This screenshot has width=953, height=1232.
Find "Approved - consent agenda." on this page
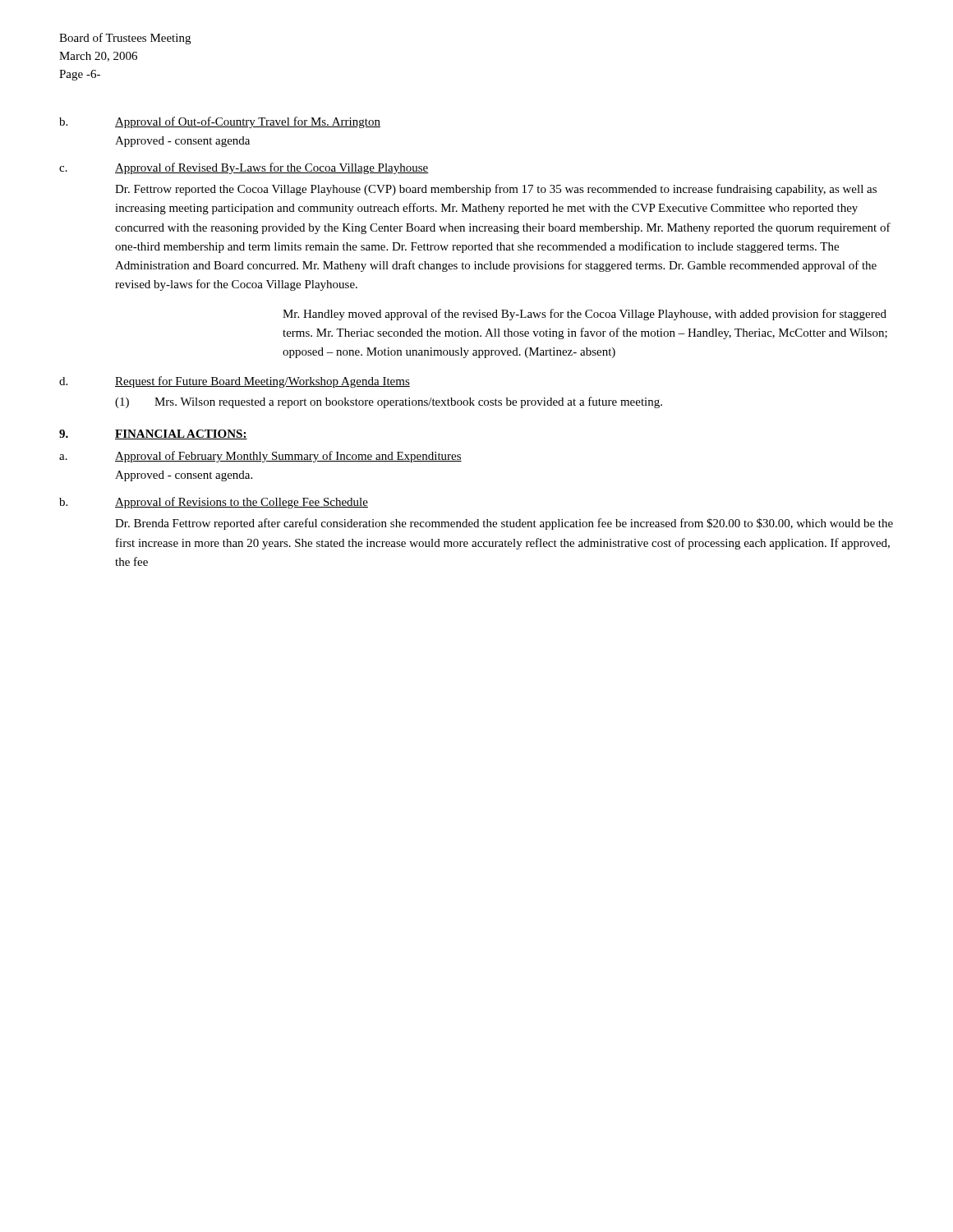tap(184, 475)
